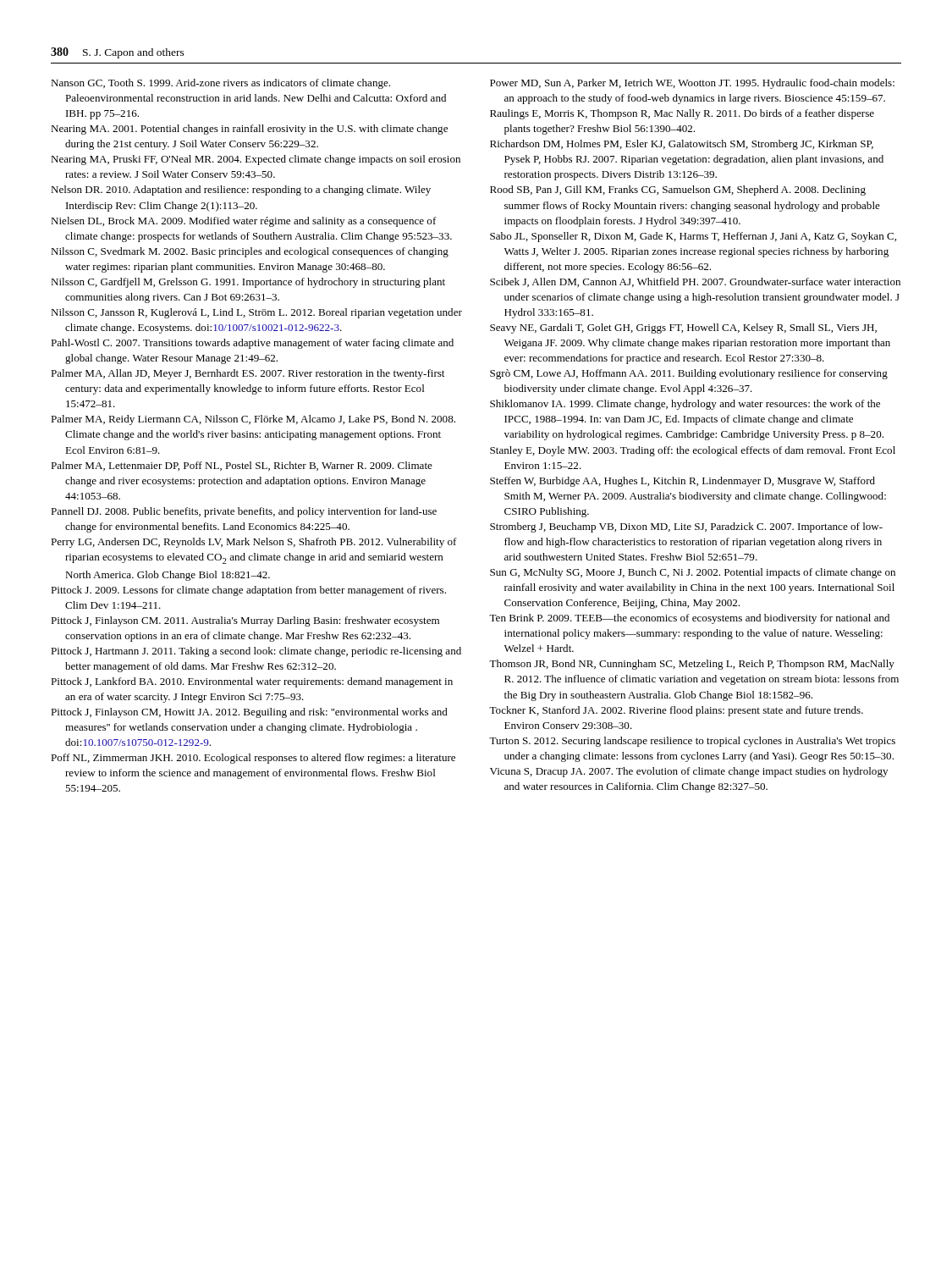The height and width of the screenshot is (1270, 952).
Task: Select the list item with the text "Steffen W, Burbidge AA,"
Action: click(x=695, y=496)
